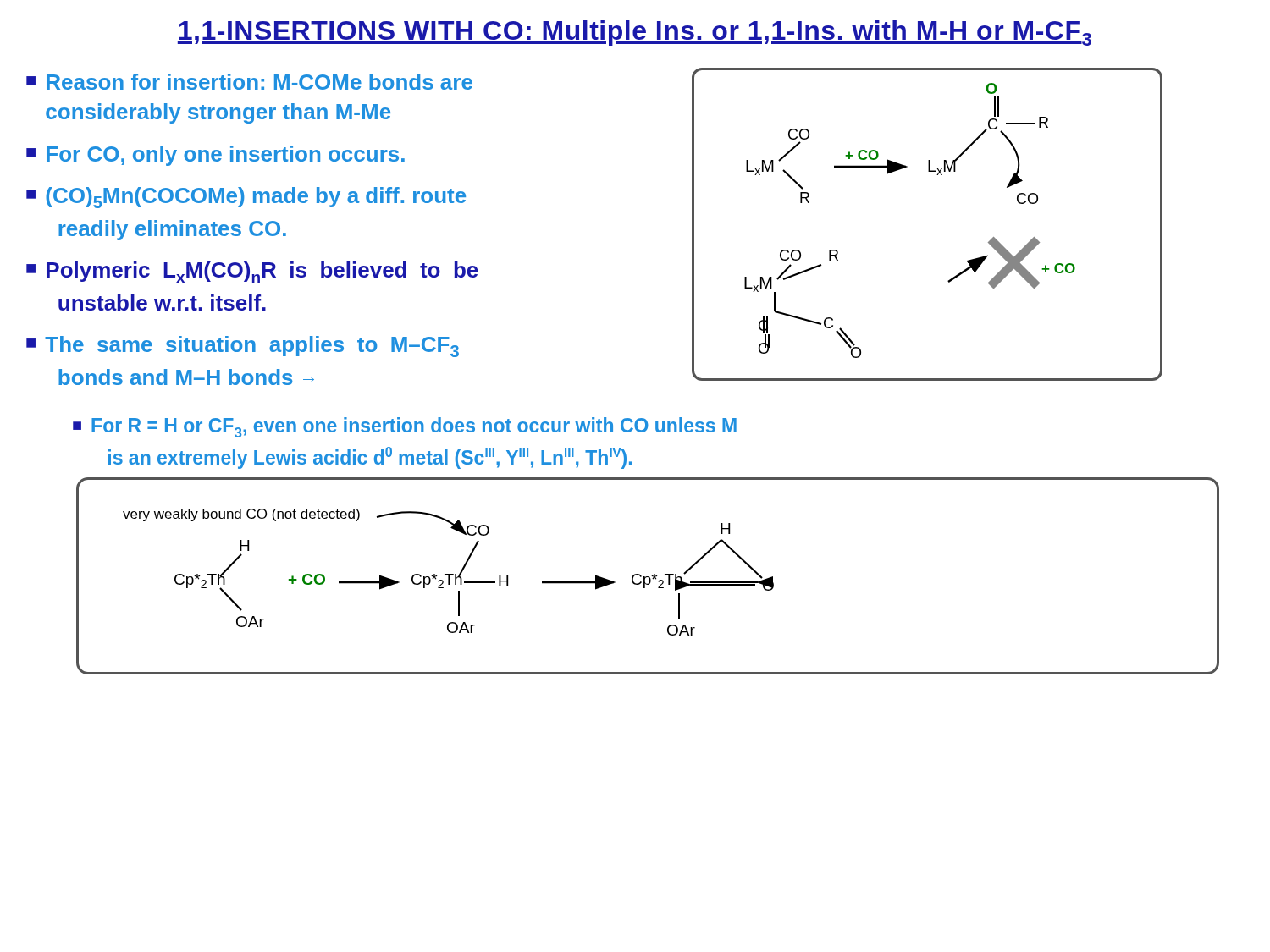Click on the title with the text "1,1-INSERTIONS WITH CO: Multiple Ins. or"

pyautogui.click(x=635, y=33)
